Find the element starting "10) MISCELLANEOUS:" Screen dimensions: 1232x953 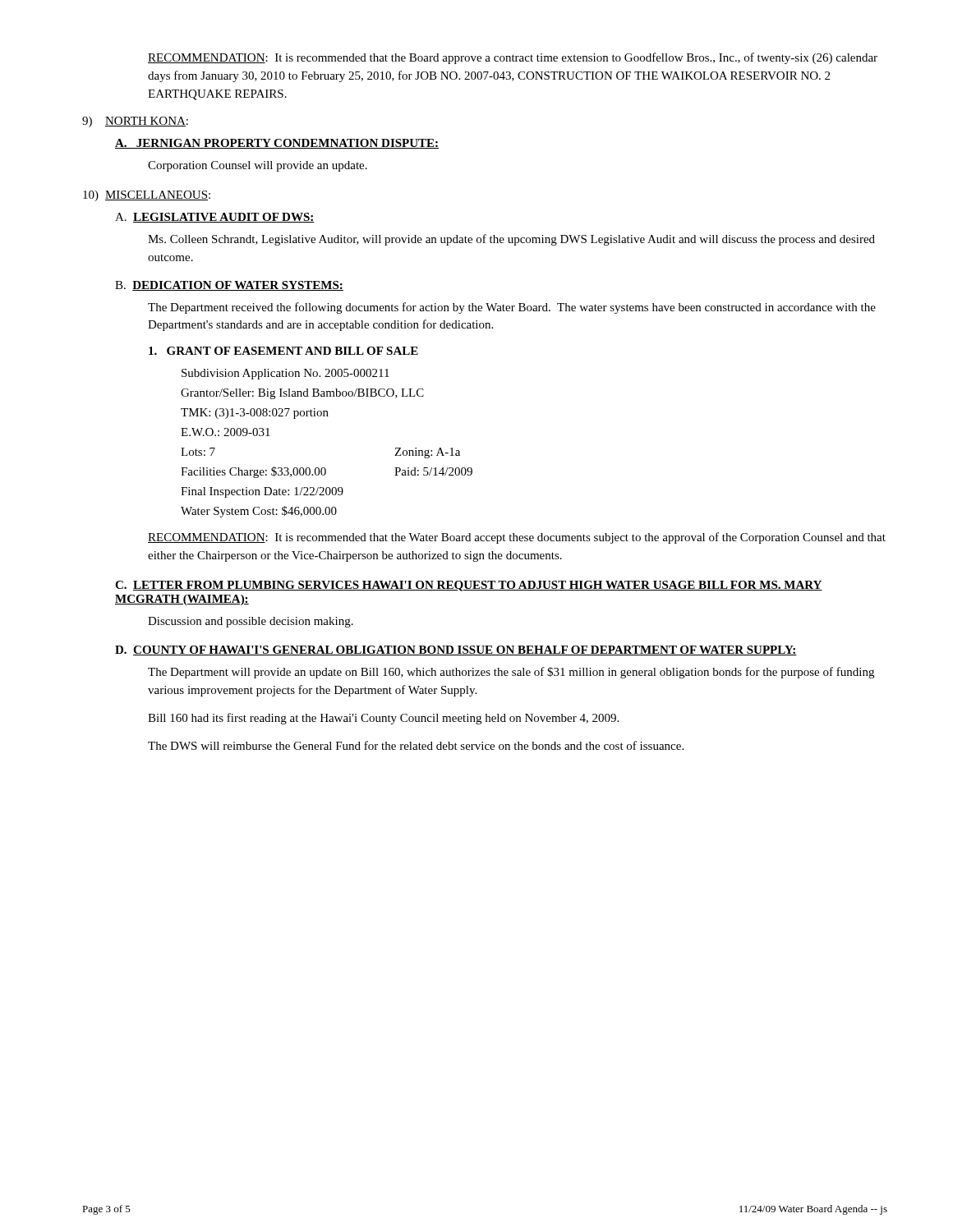[x=147, y=195]
